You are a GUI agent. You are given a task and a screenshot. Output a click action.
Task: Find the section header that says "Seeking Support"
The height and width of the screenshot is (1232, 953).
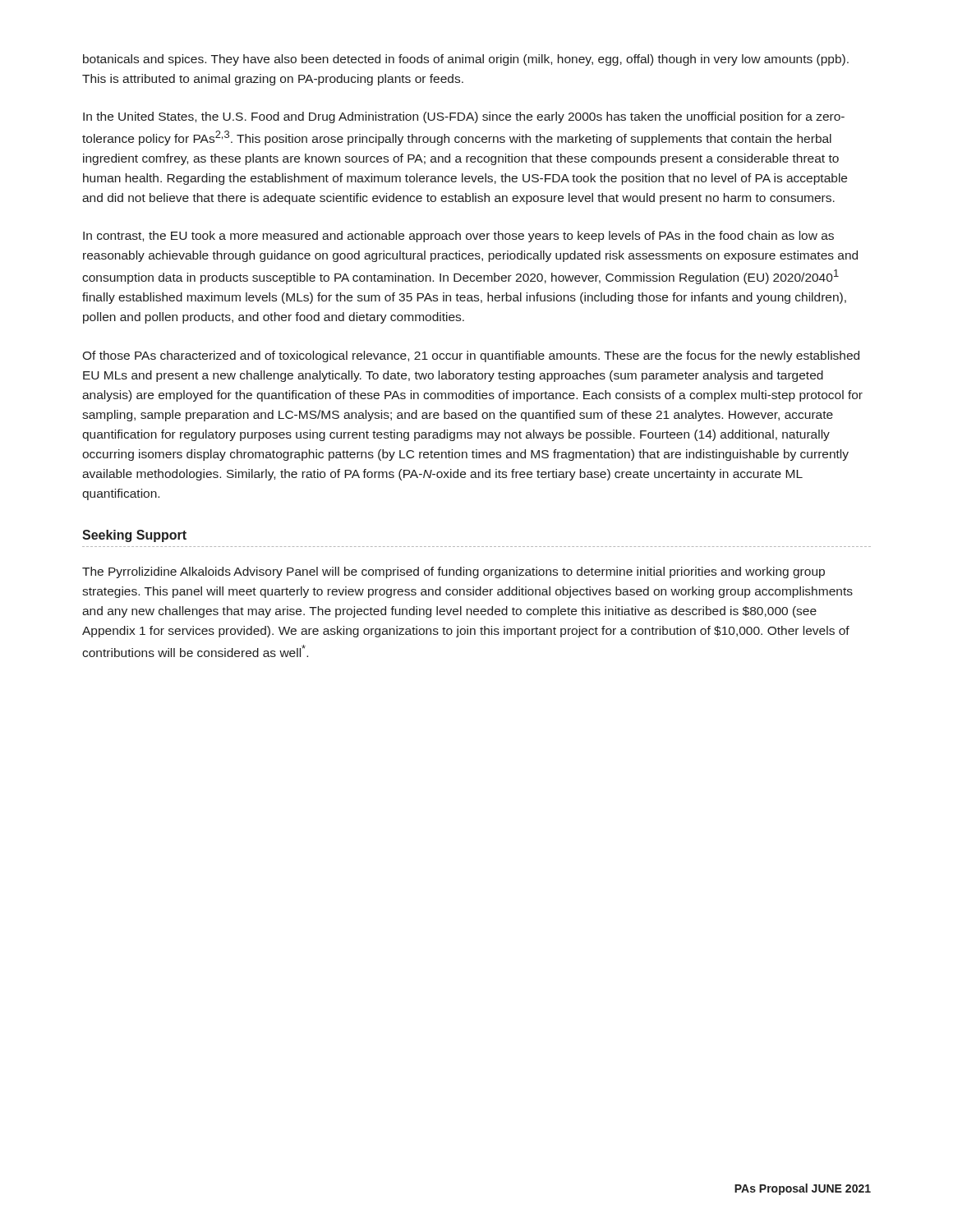[x=134, y=535]
